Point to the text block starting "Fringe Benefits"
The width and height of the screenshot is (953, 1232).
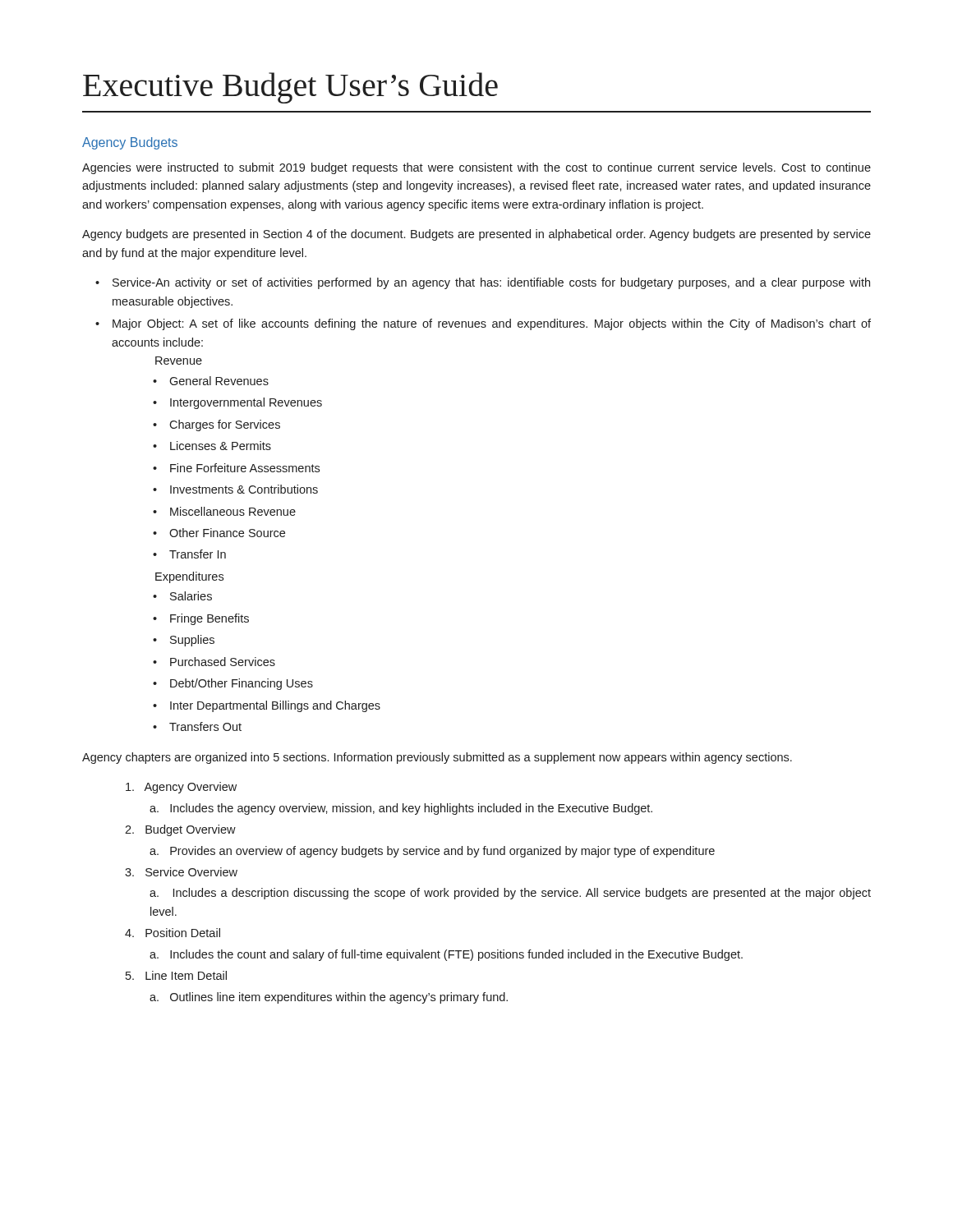pos(209,618)
